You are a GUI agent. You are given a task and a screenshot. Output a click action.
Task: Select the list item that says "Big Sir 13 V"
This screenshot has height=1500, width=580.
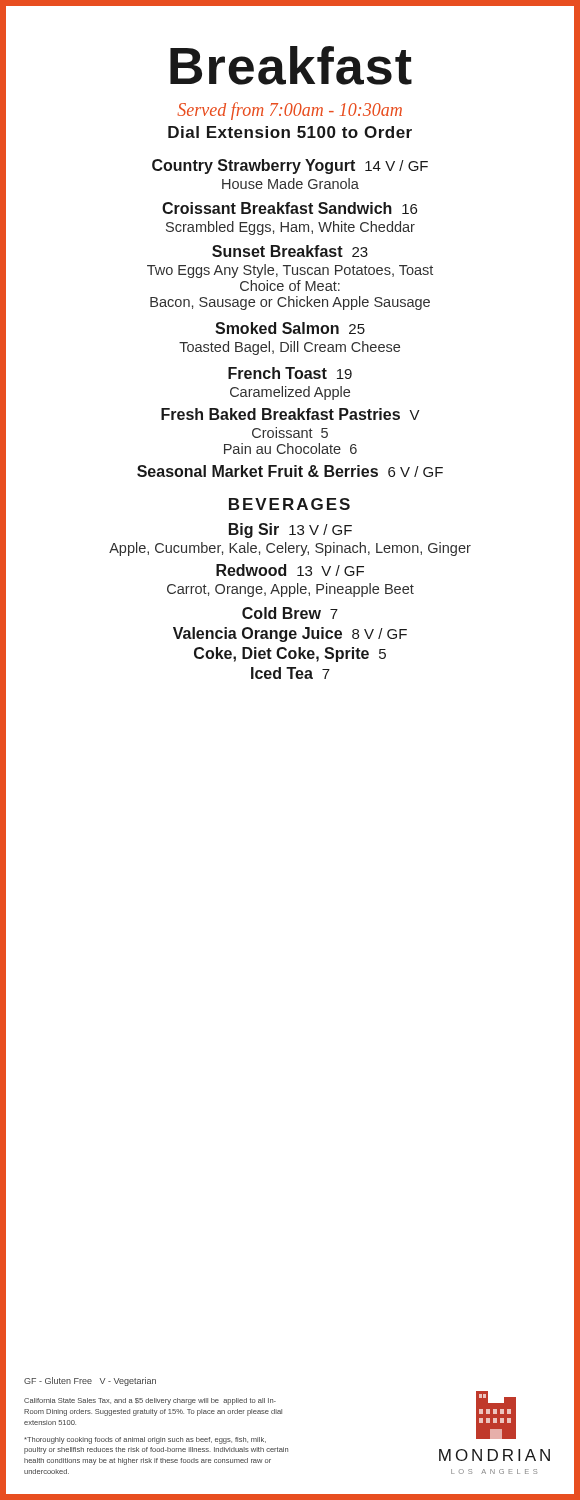click(290, 538)
